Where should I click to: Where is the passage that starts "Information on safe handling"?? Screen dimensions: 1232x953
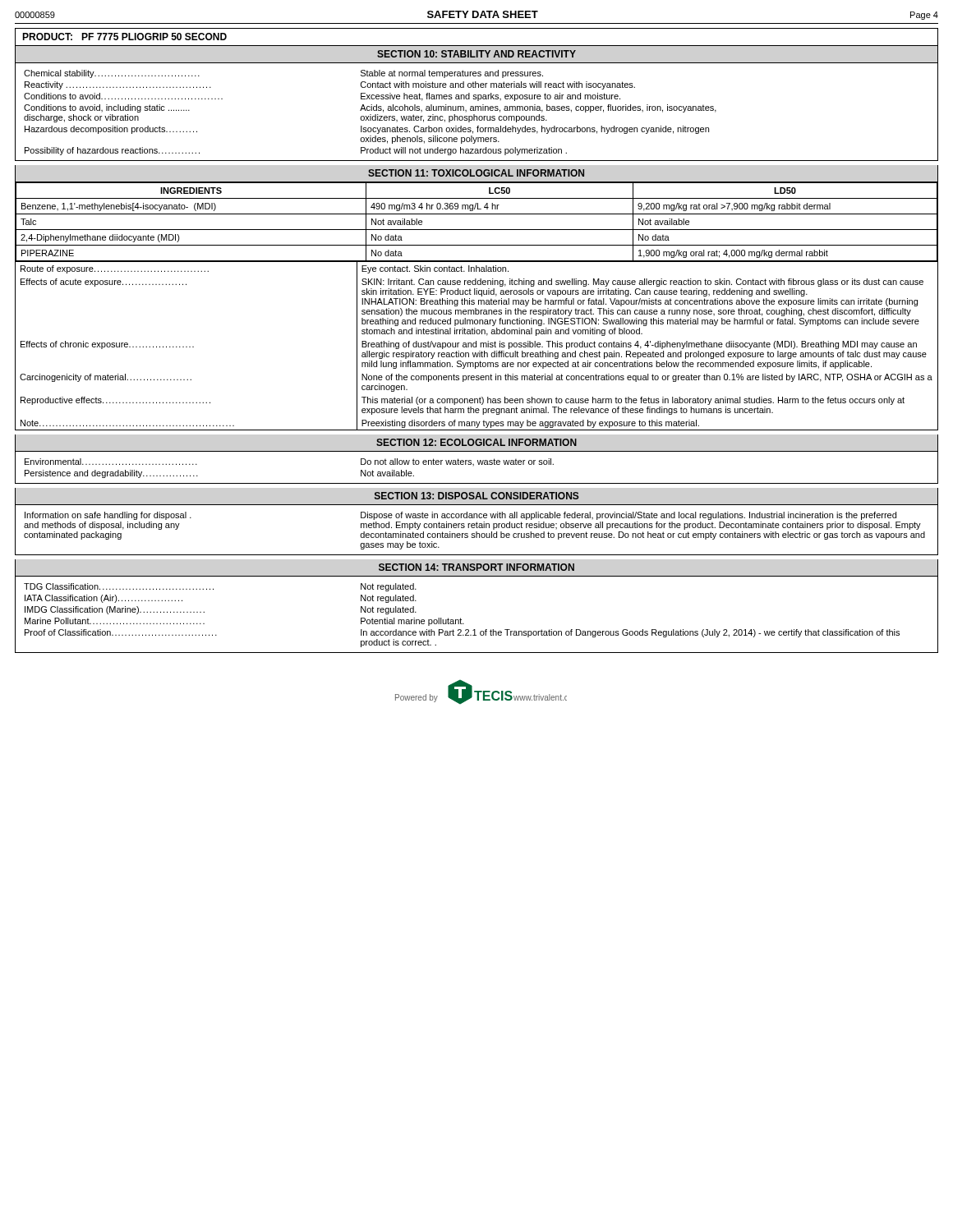coord(476,530)
